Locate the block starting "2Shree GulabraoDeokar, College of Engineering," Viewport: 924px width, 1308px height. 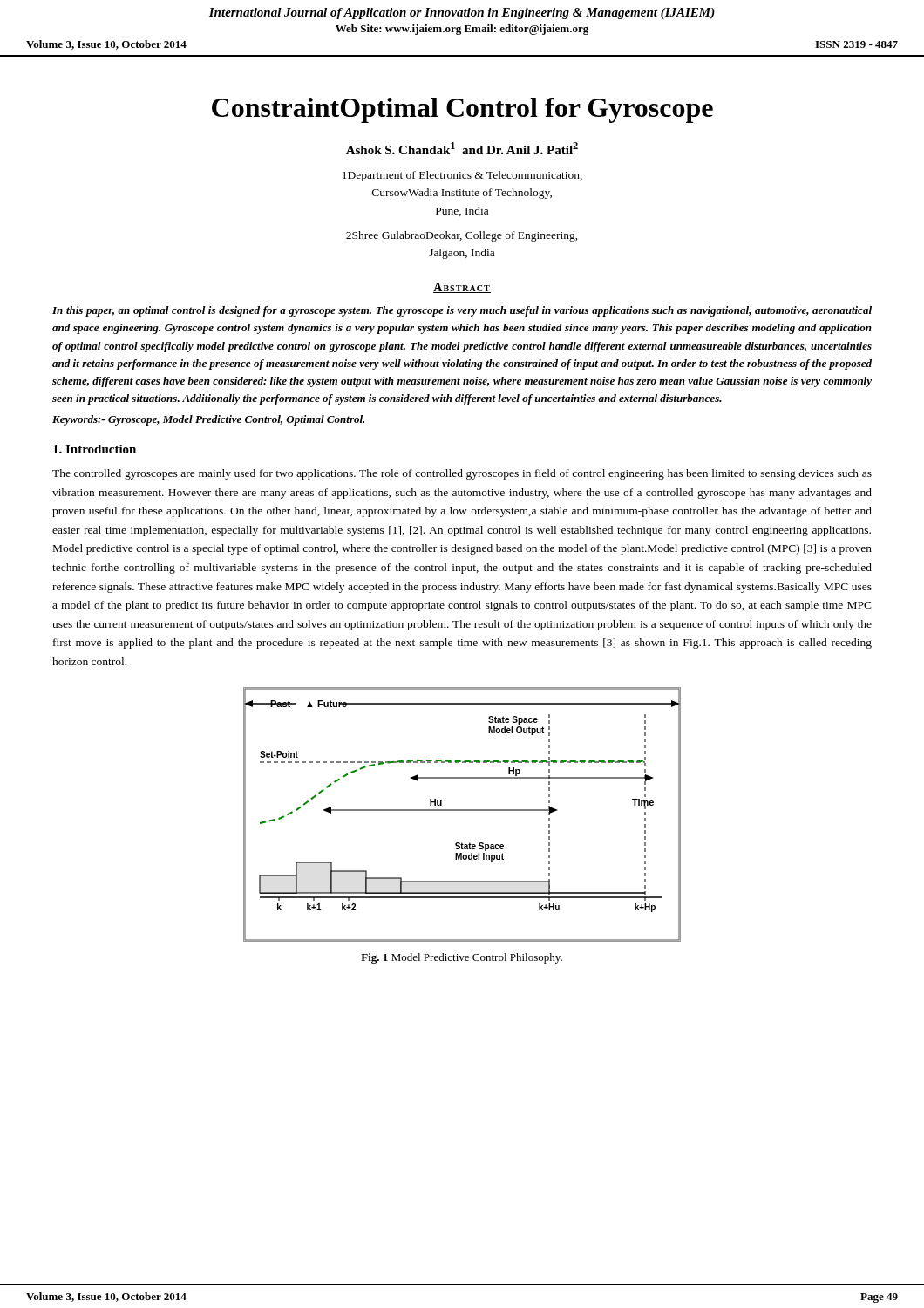[462, 244]
